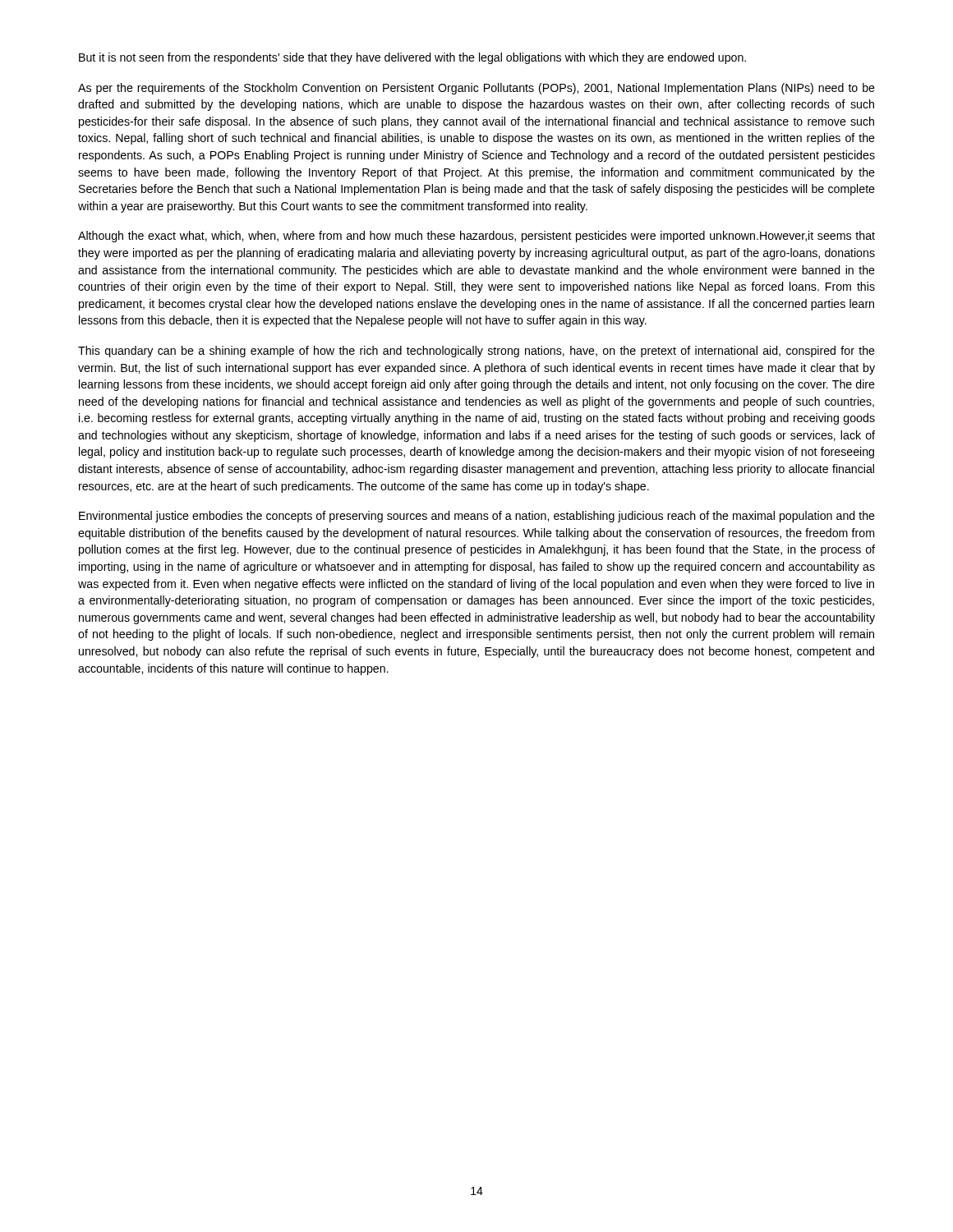Locate the text block that reads "This quandary can be"
Screen dimensions: 1232x953
[476, 418]
